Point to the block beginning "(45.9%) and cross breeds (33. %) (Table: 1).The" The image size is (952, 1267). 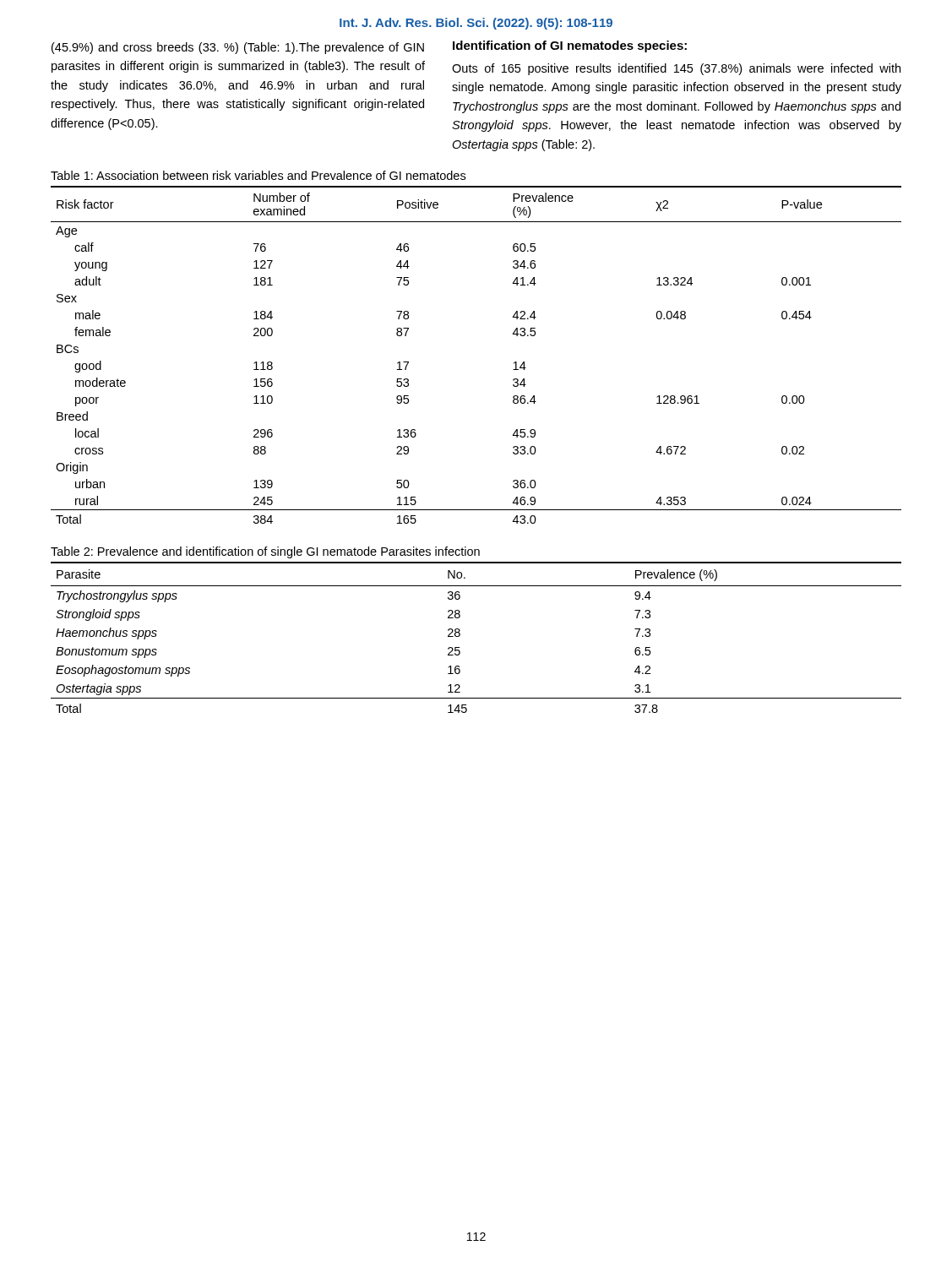pyautogui.click(x=238, y=85)
